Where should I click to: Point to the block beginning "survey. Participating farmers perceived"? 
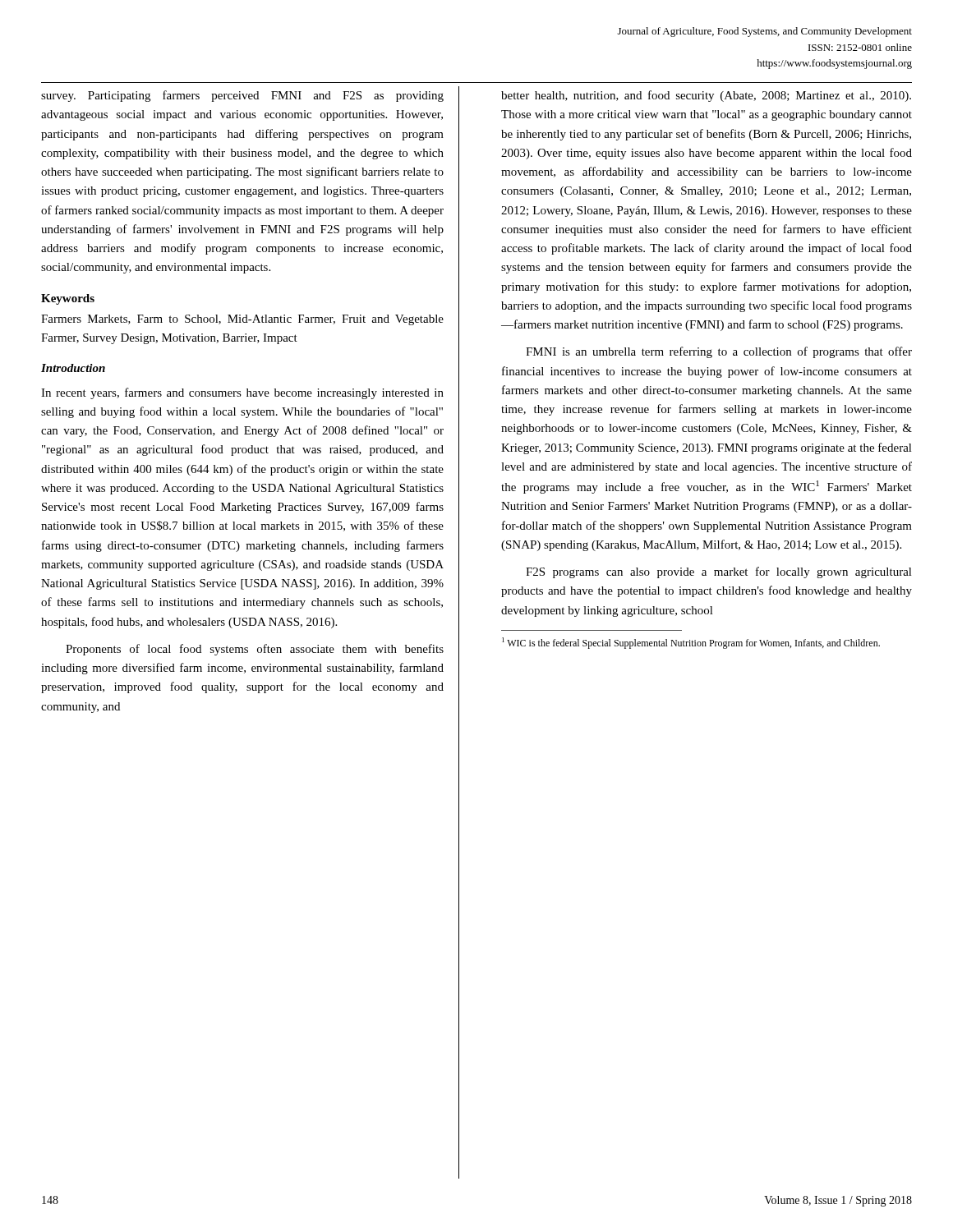pyautogui.click(x=242, y=182)
